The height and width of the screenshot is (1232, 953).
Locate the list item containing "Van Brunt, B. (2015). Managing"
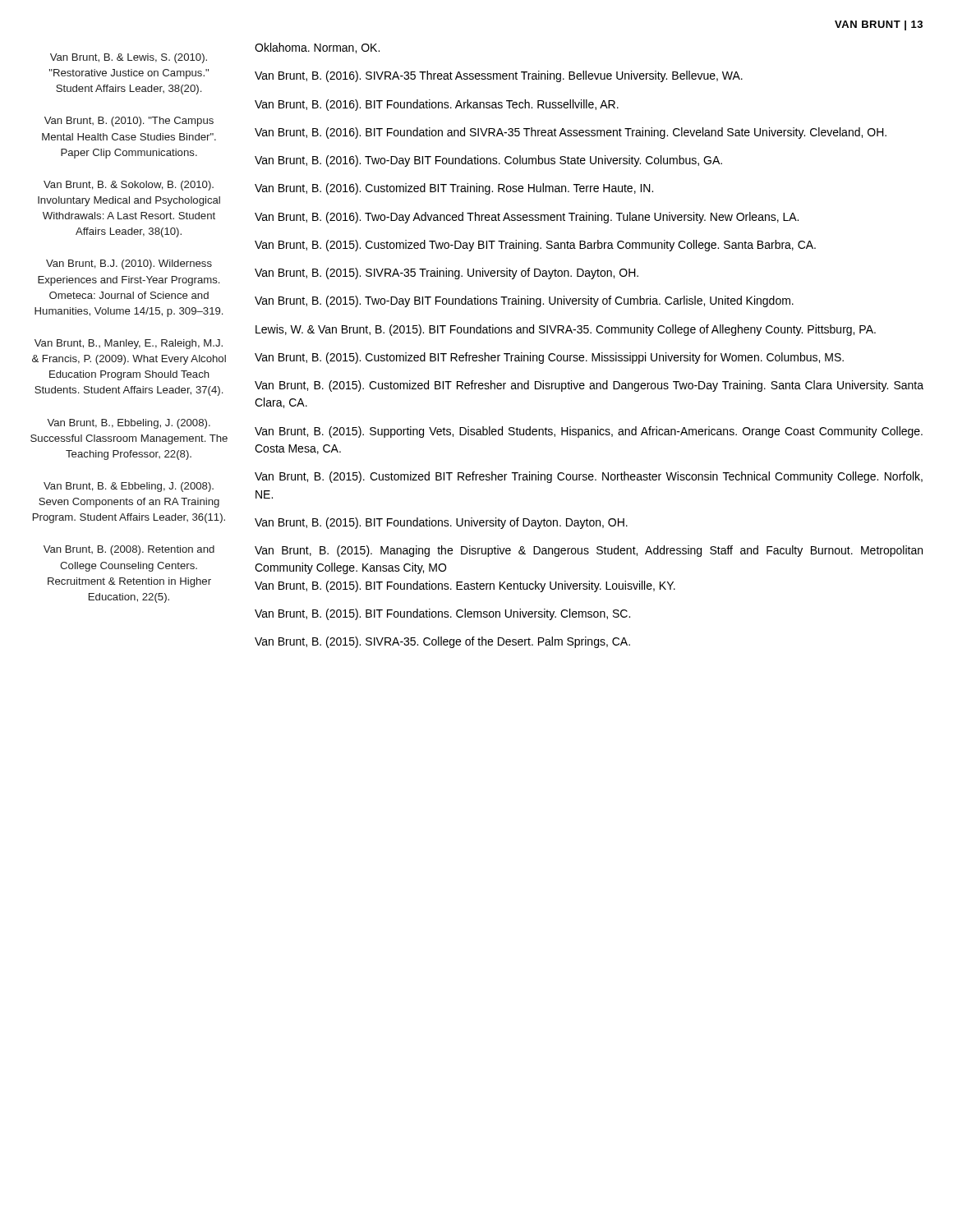[x=589, y=551]
